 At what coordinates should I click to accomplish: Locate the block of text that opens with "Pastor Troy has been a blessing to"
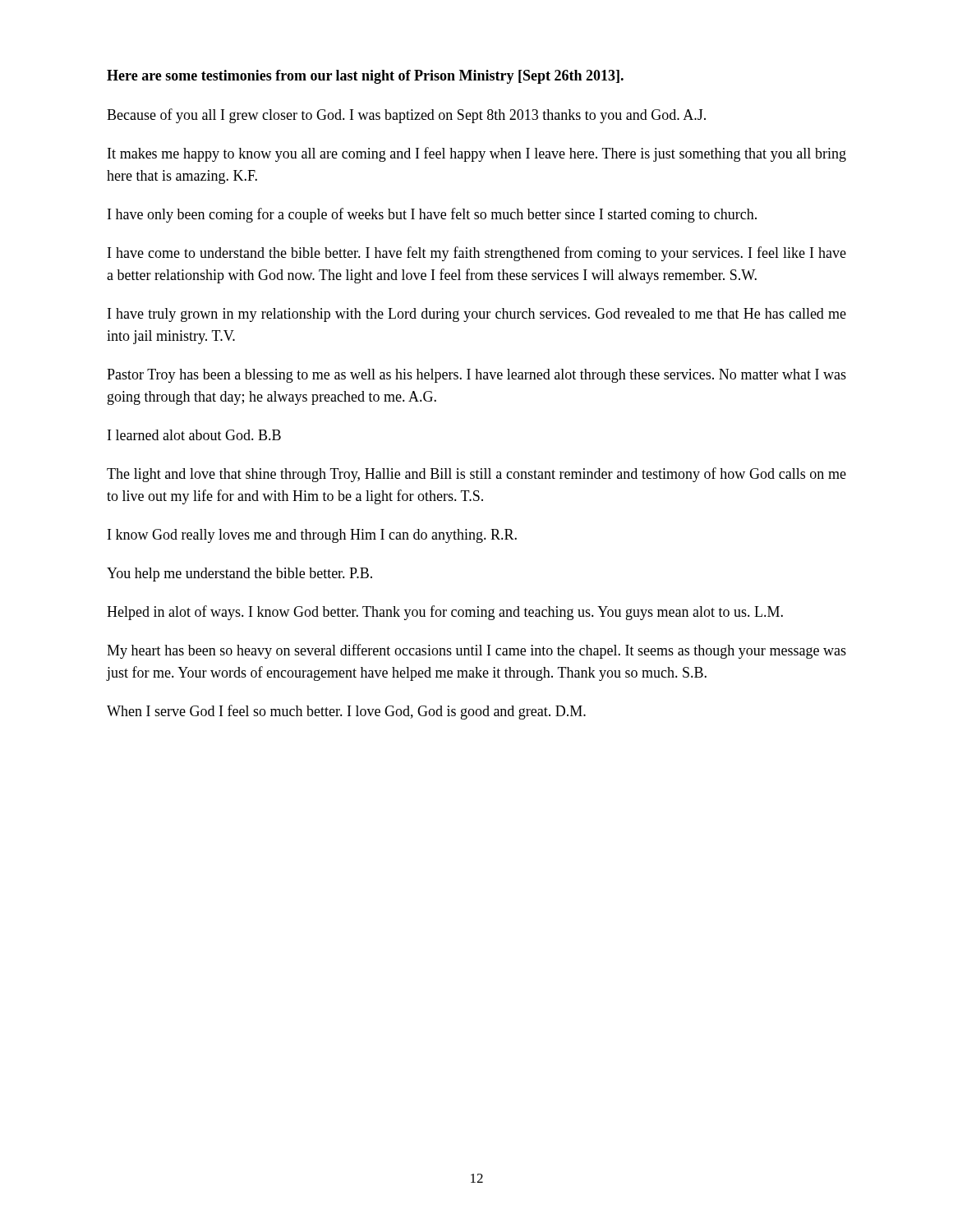click(476, 386)
